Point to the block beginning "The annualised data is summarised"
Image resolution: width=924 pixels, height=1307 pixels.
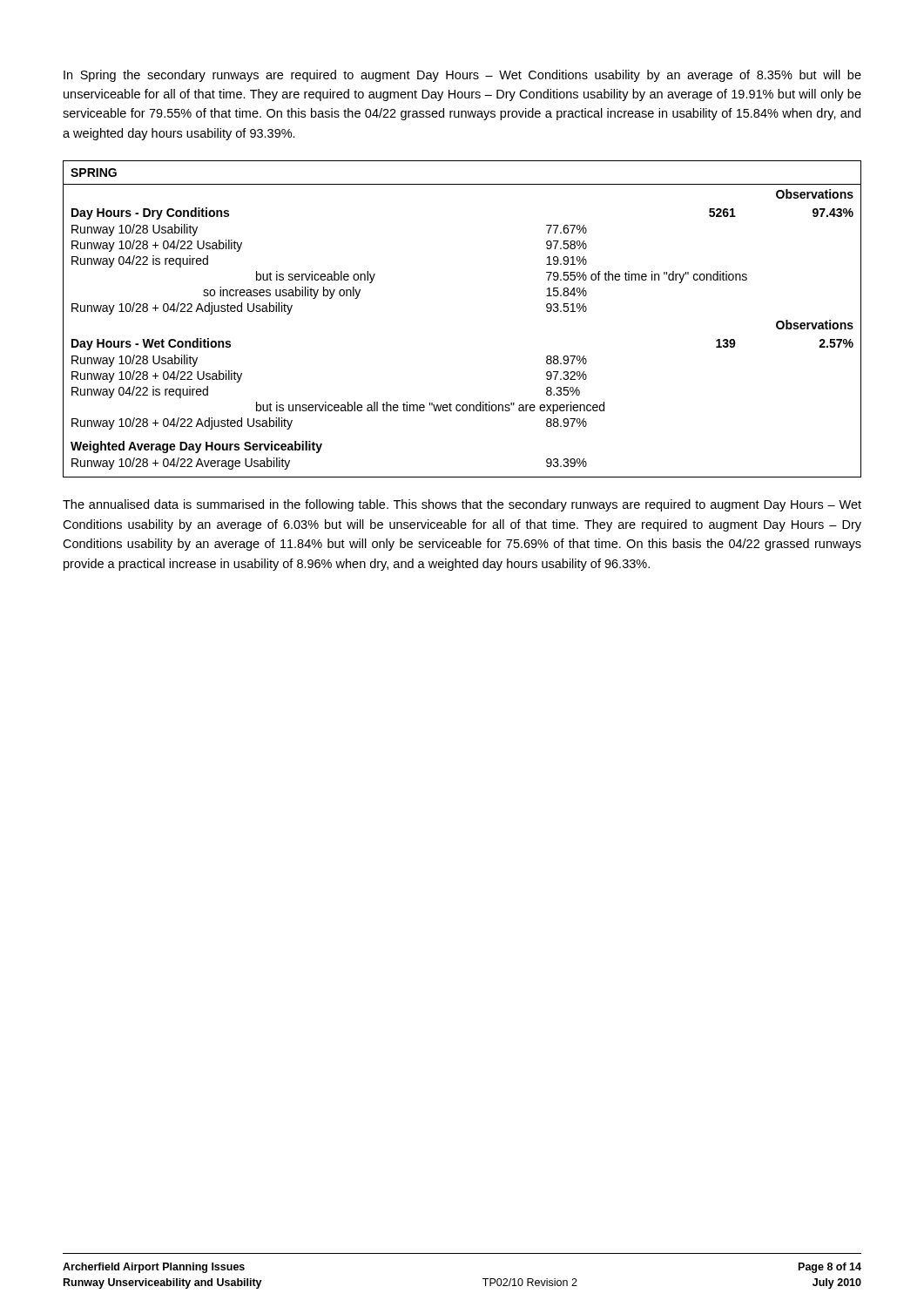click(x=462, y=534)
